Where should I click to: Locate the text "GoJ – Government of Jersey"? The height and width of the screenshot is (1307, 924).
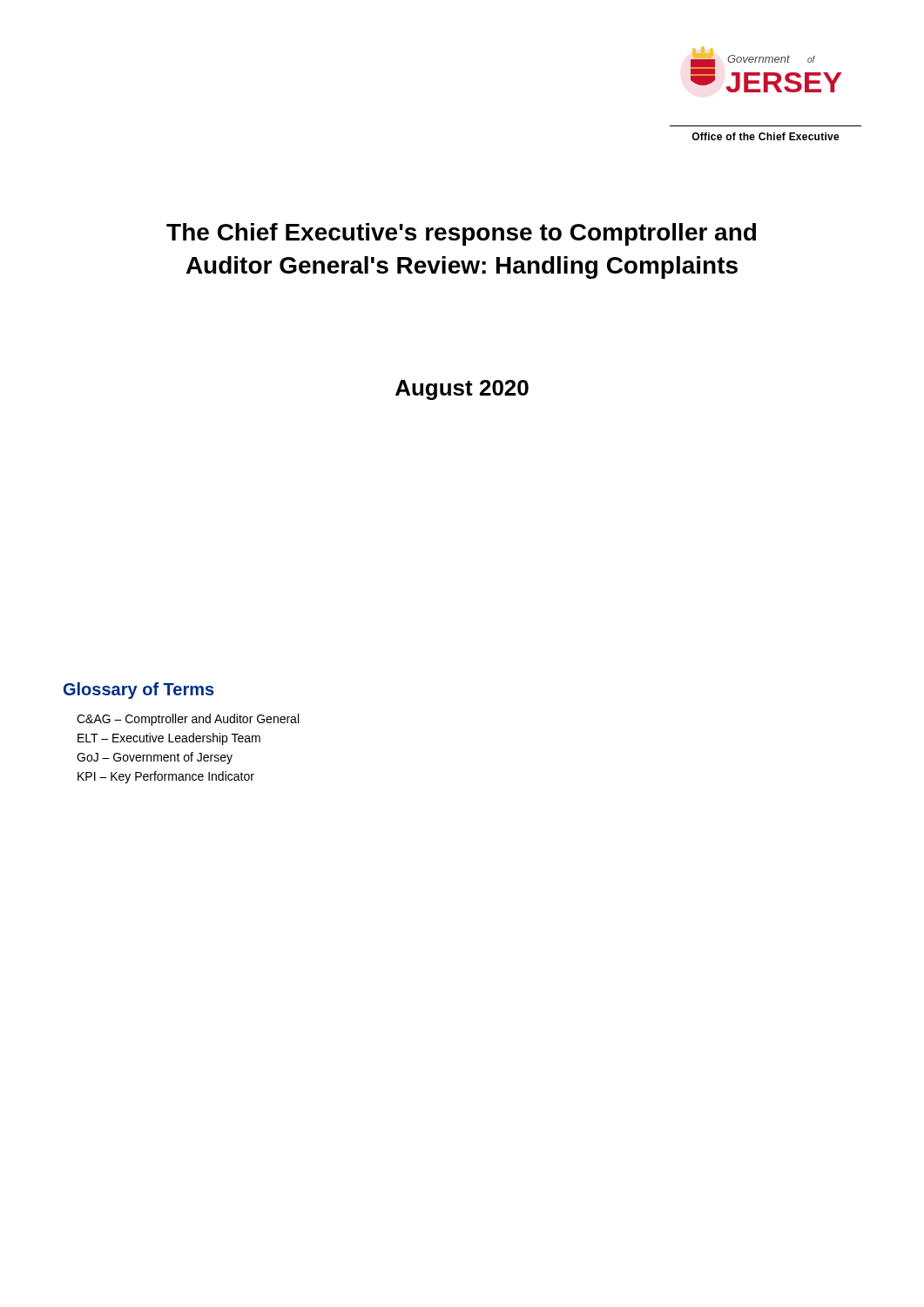point(155,757)
